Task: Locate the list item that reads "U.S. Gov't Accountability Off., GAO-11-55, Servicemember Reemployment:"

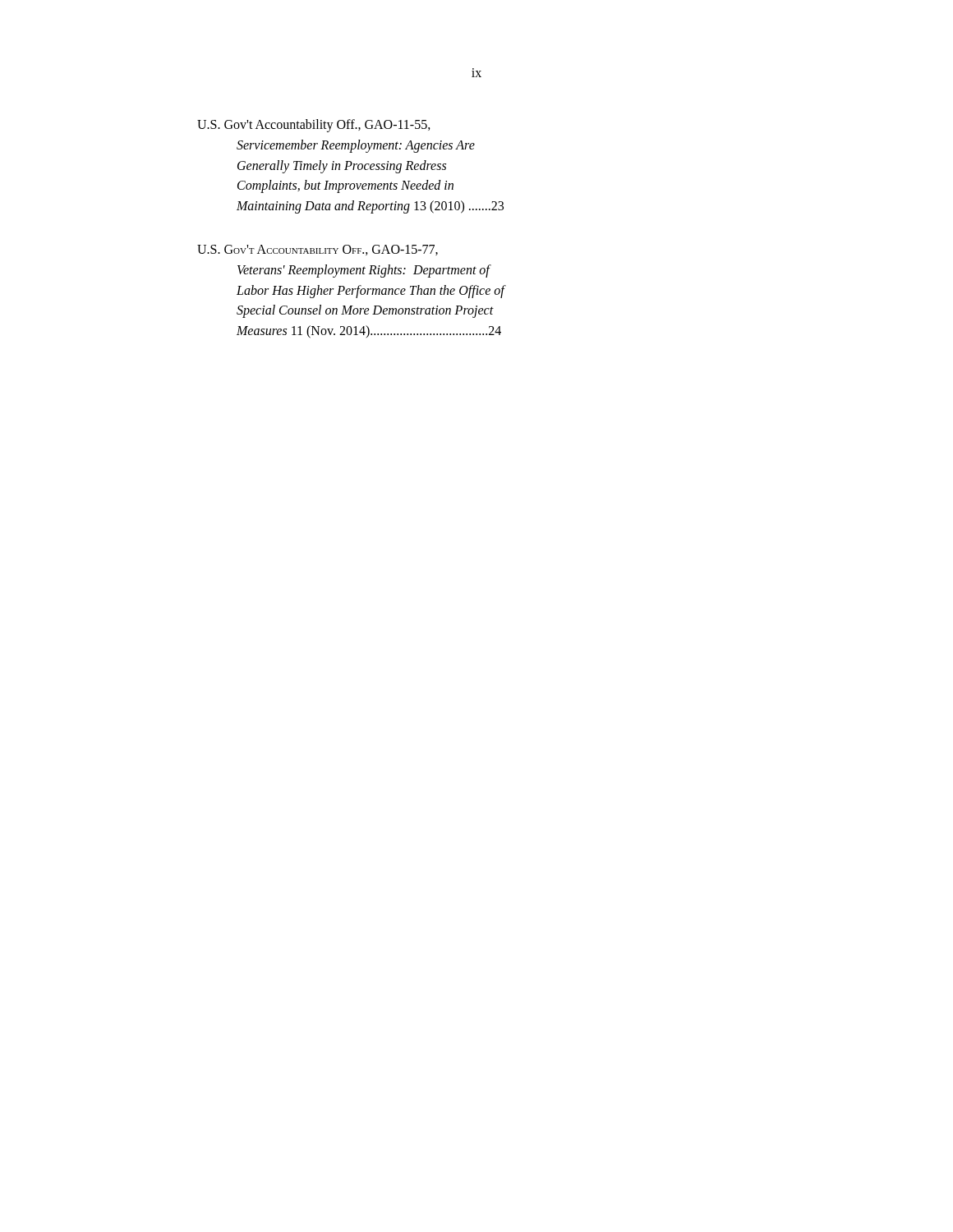Action: [x=314, y=126]
